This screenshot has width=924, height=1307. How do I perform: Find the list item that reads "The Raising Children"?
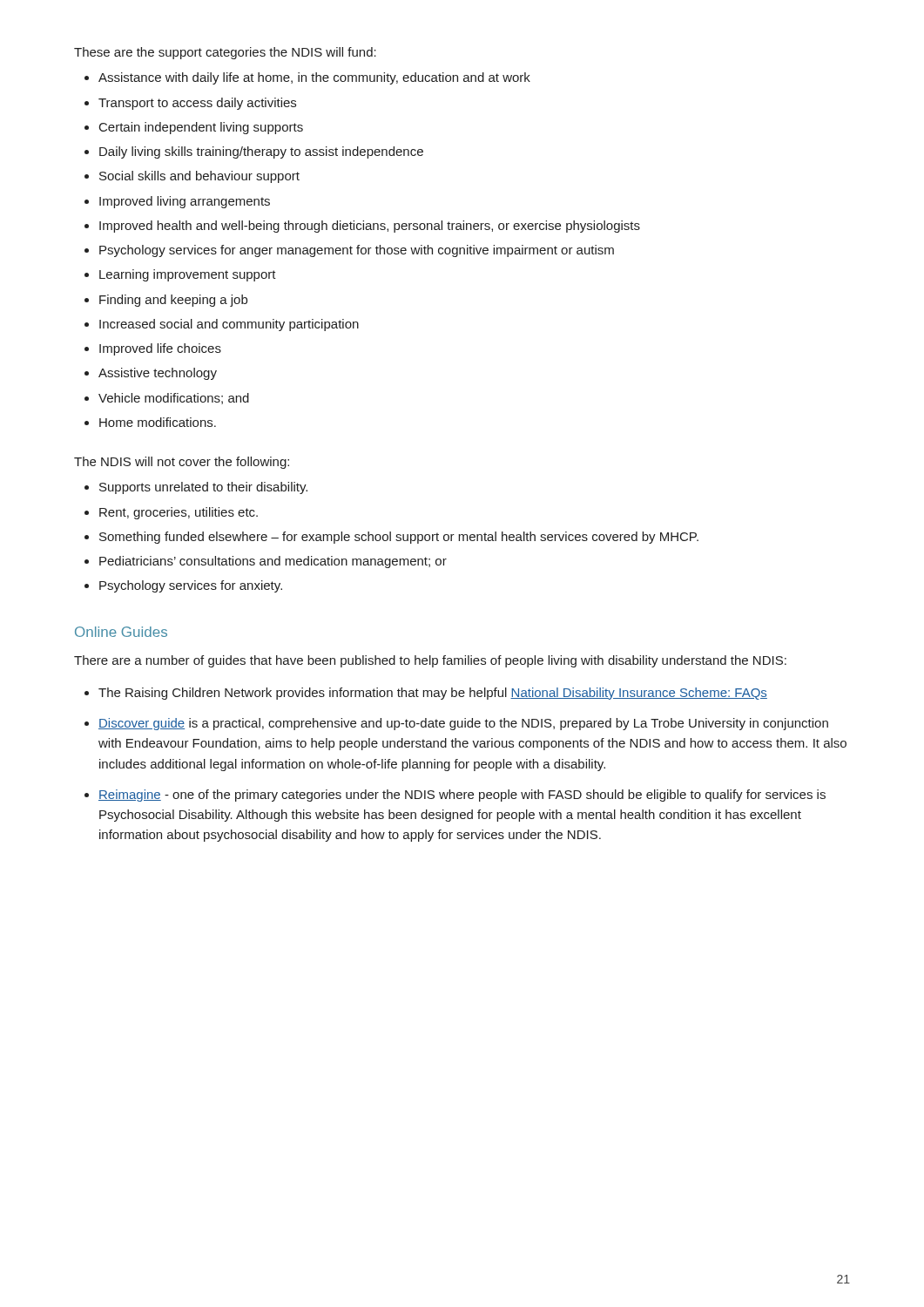point(433,692)
